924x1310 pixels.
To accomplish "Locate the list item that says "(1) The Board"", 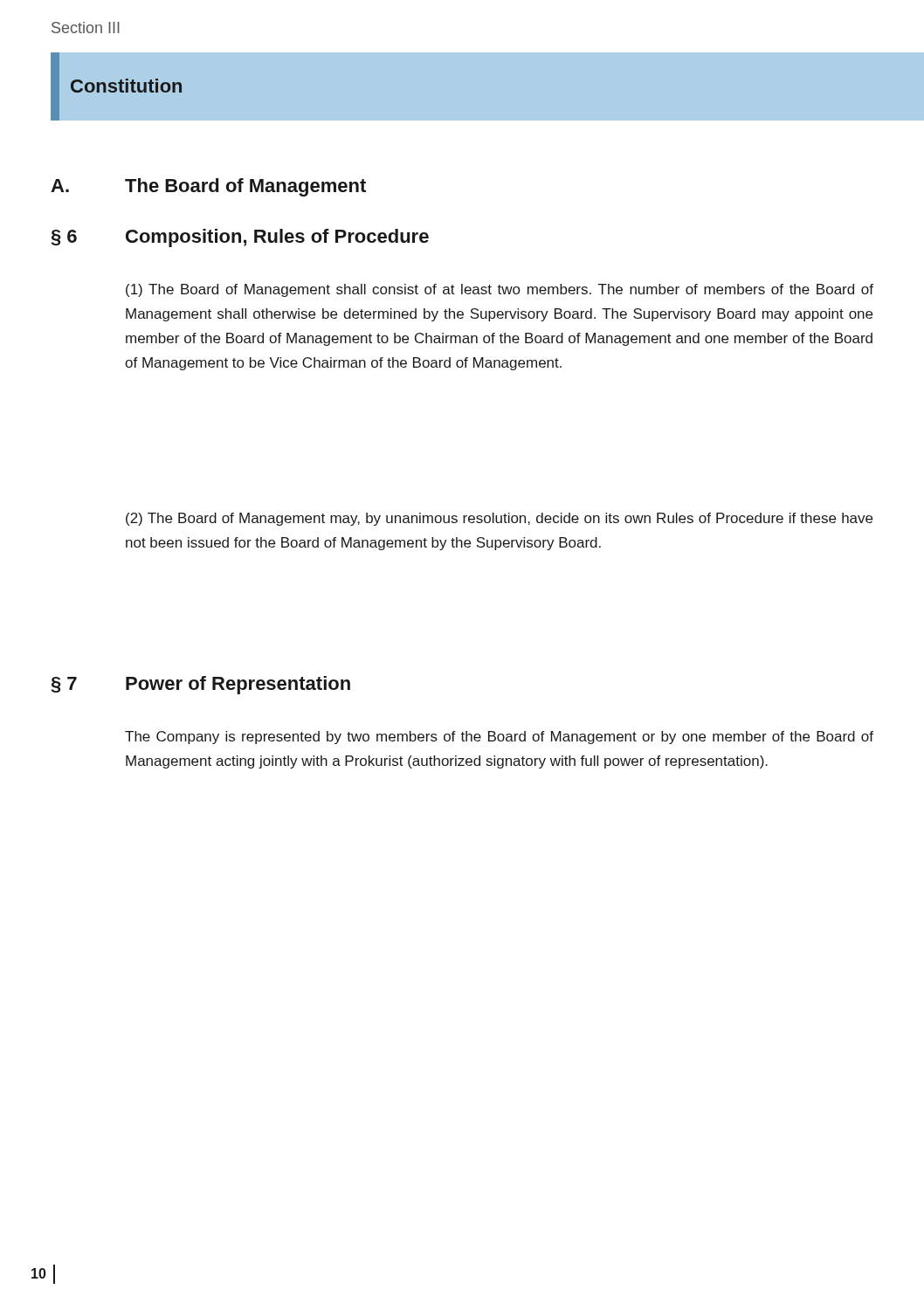I will (x=499, y=327).
